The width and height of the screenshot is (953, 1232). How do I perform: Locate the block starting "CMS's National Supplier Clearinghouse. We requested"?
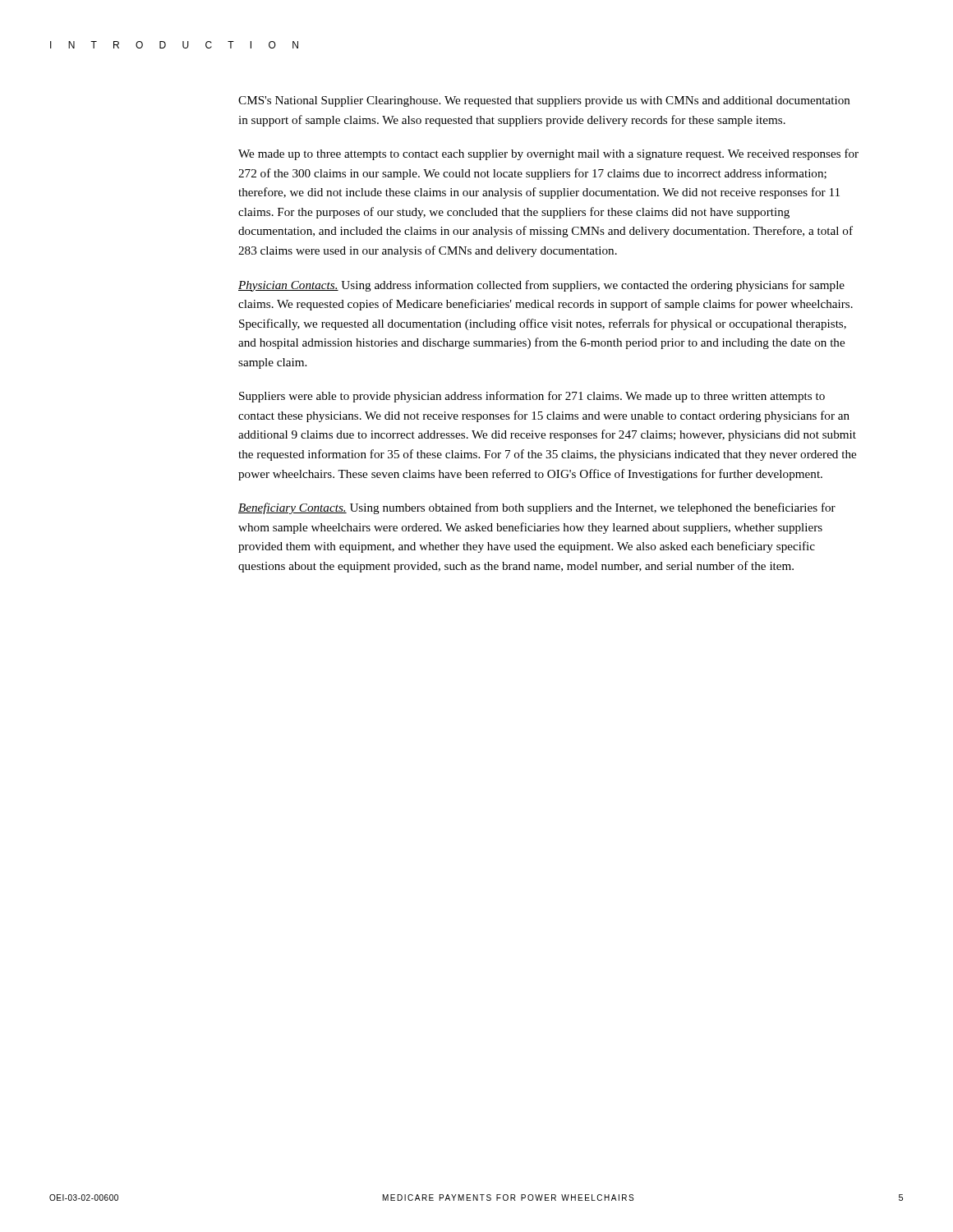(544, 109)
